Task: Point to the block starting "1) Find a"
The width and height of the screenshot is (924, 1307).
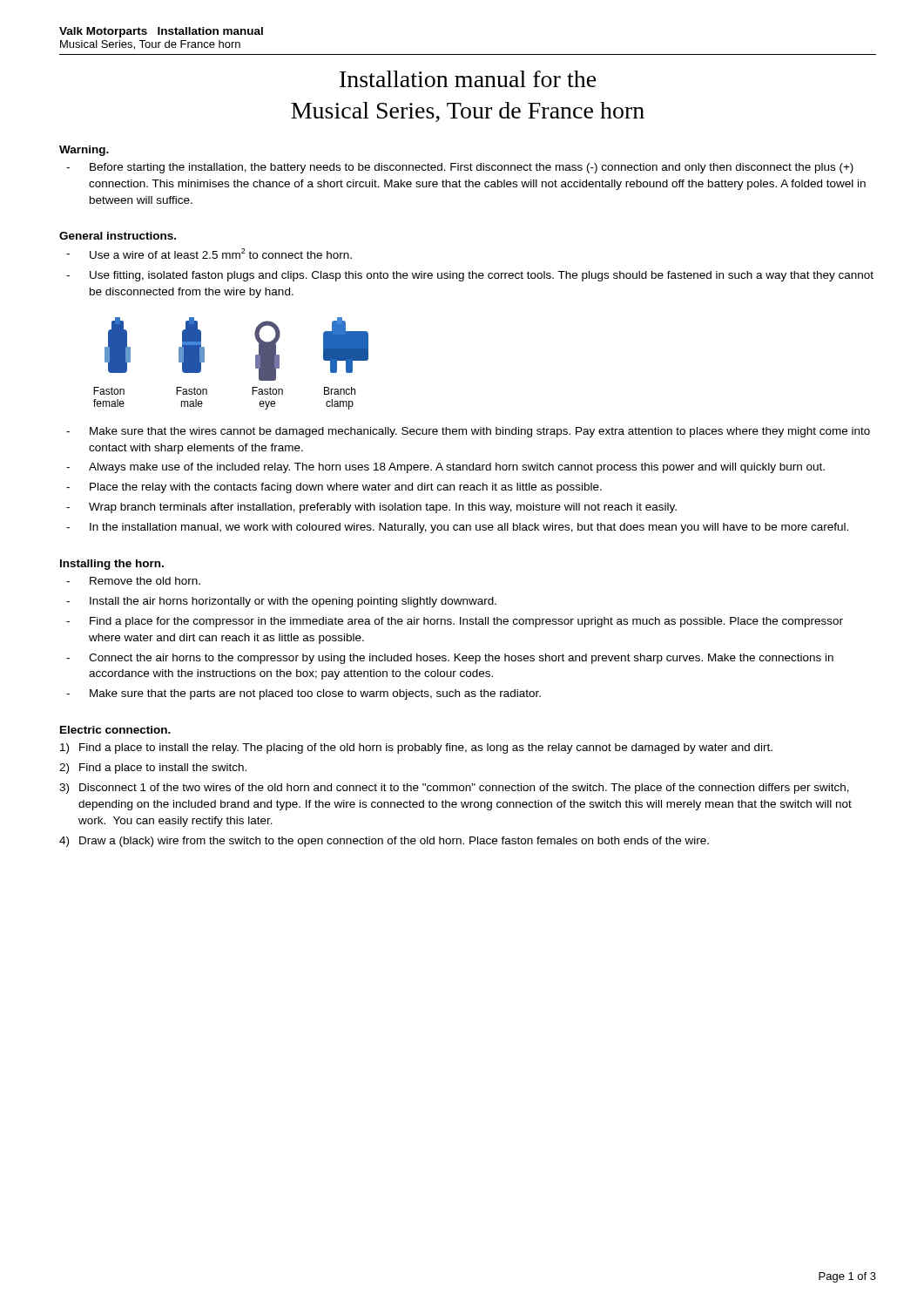Action: click(x=416, y=748)
